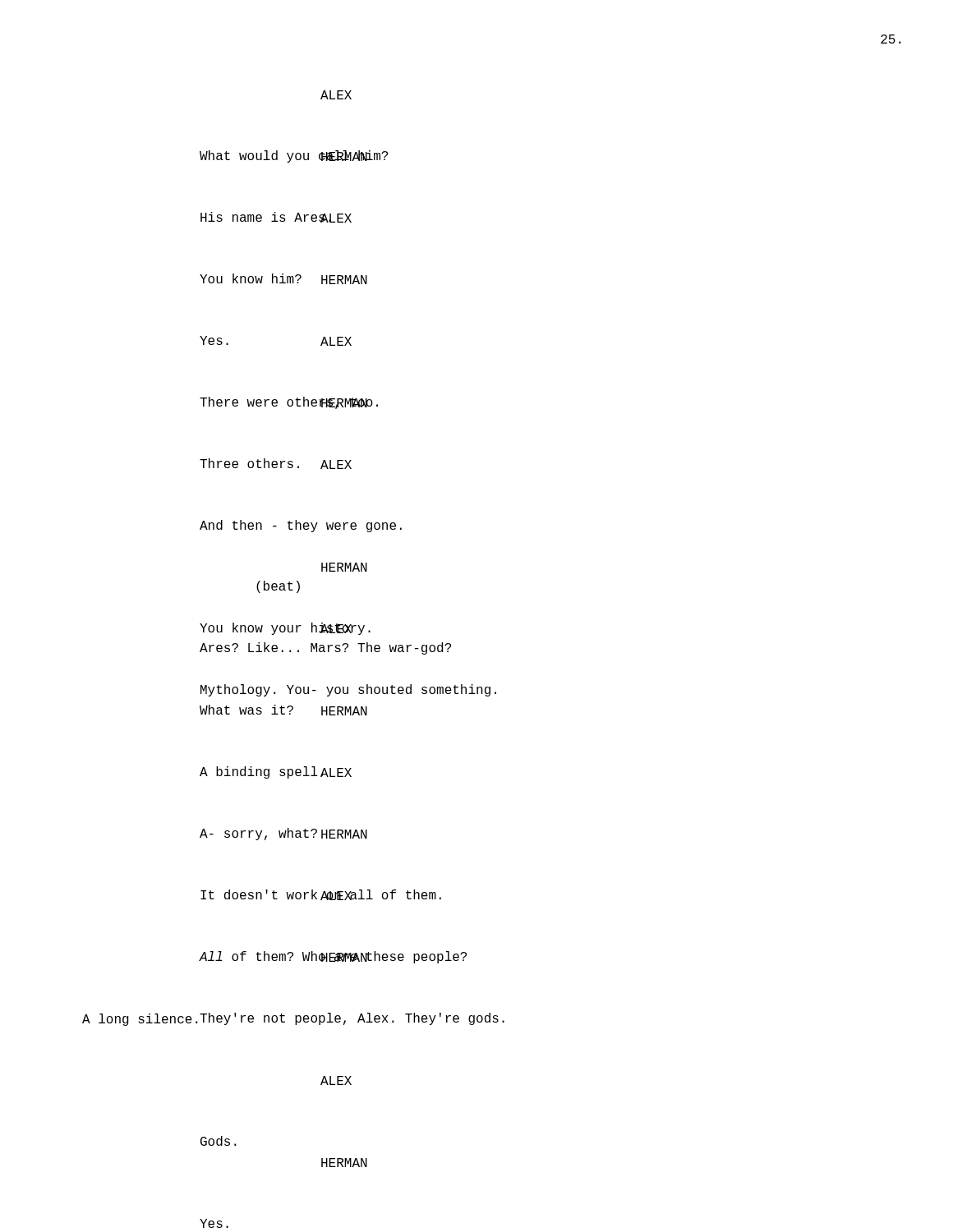Viewport: 953px width, 1232px height.
Task: Select the text that says "HERMAN A binding spell."
Action: [348, 690]
